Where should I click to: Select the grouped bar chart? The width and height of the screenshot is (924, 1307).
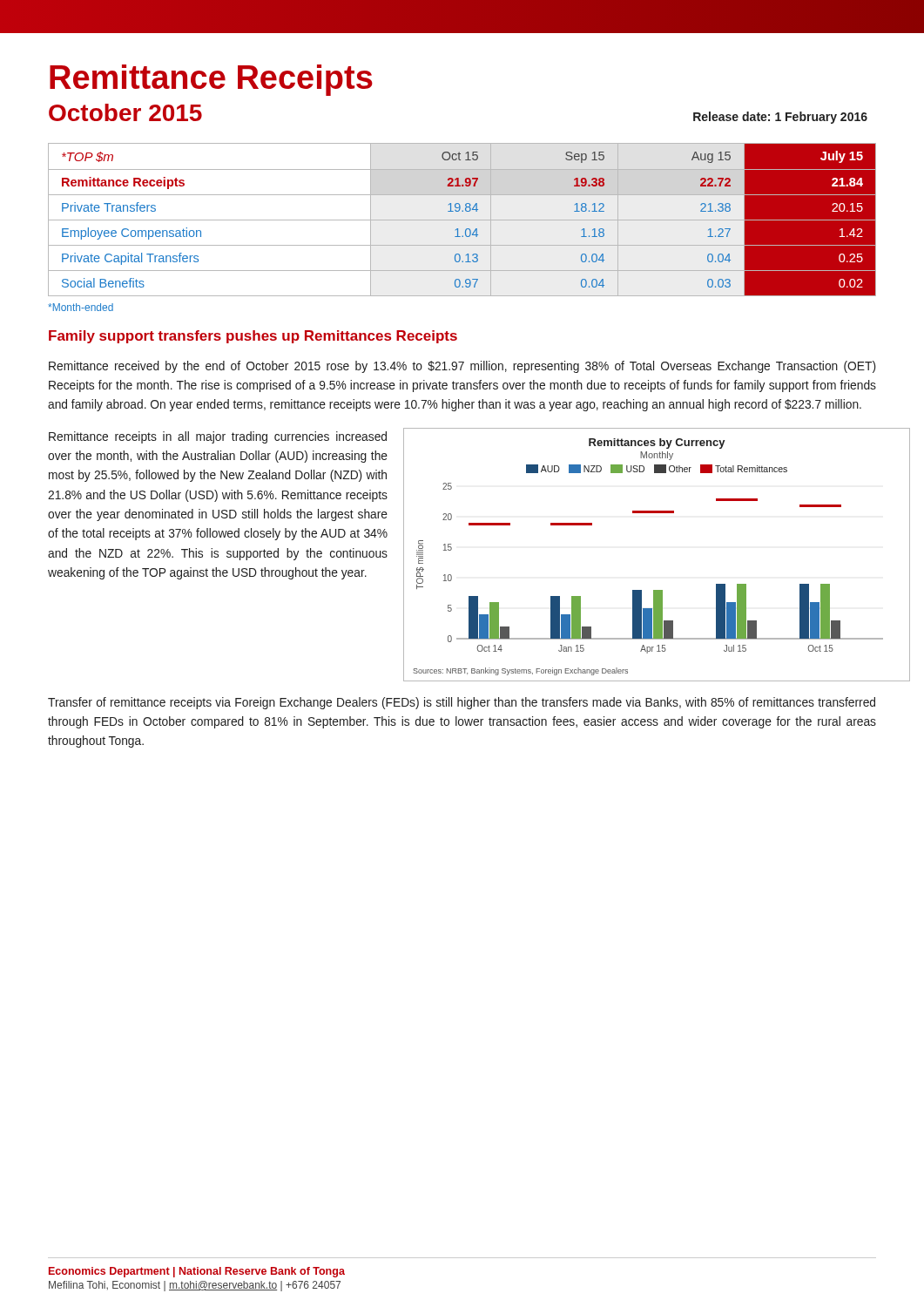657,554
